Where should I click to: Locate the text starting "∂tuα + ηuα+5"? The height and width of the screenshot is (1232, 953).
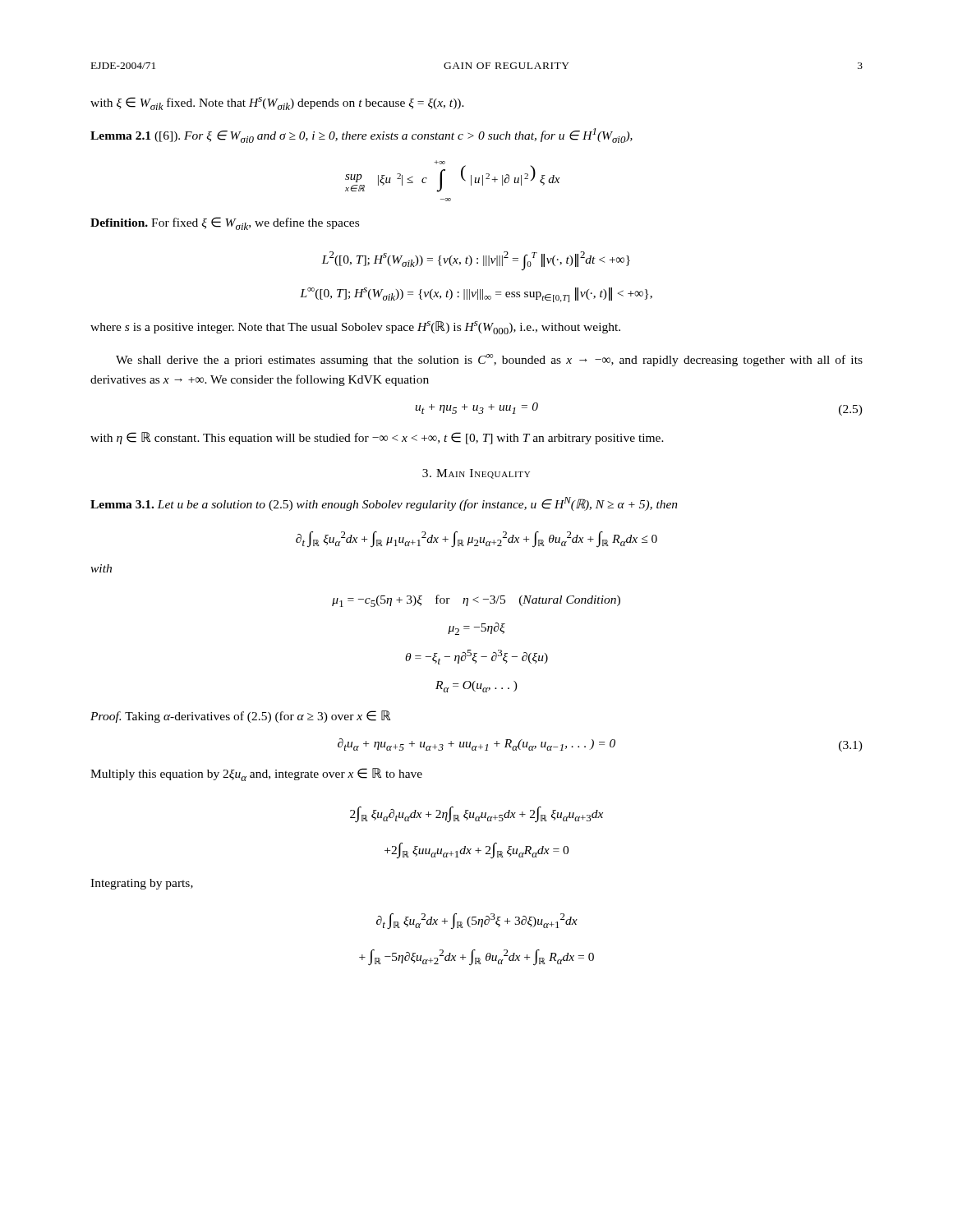(x=476, y=745)
